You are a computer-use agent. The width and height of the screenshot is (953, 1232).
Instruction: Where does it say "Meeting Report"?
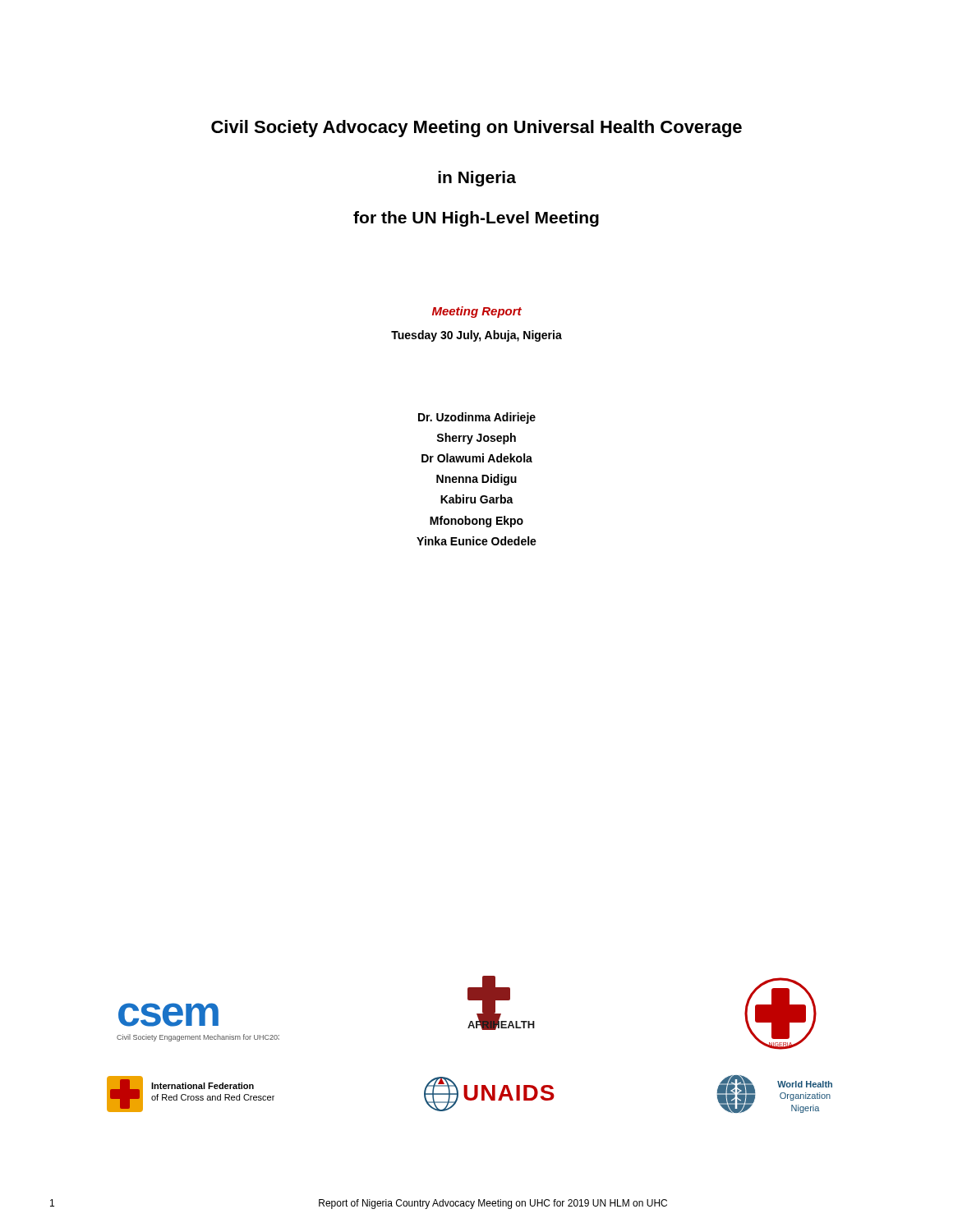pos(476,311)
